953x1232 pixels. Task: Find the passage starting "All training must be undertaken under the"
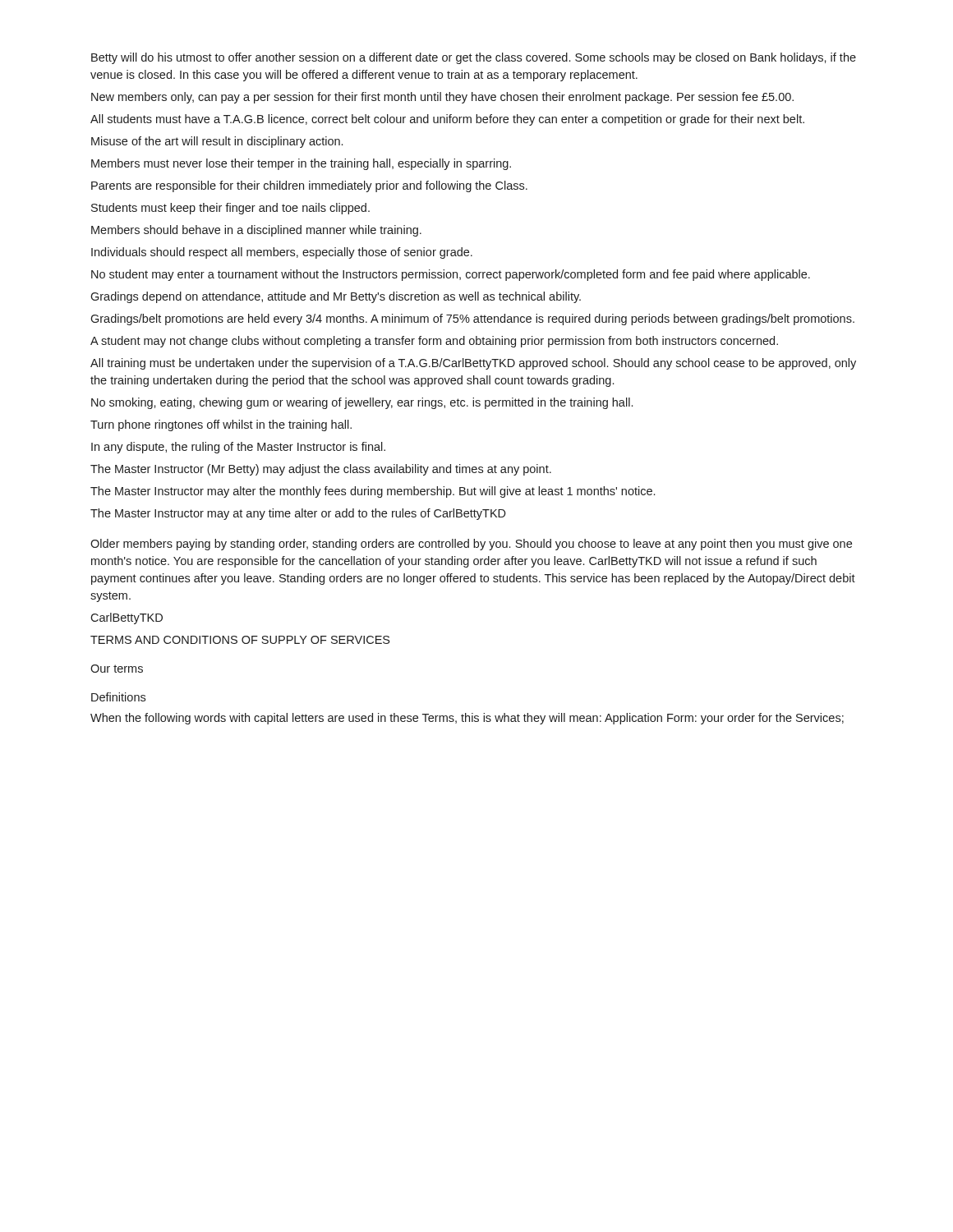(x=473, y=372)
